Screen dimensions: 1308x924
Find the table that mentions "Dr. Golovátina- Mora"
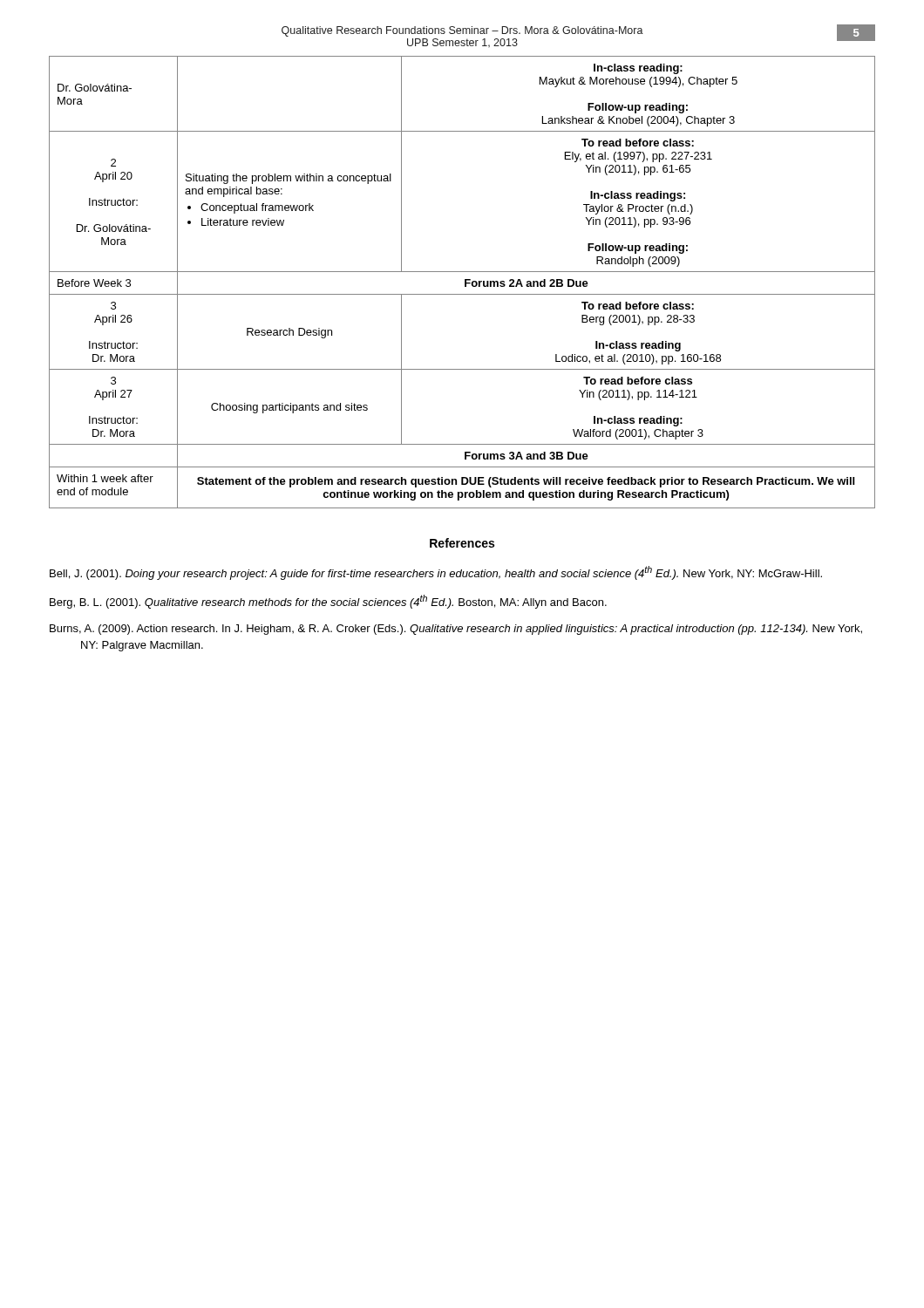[x=462, y=282]
